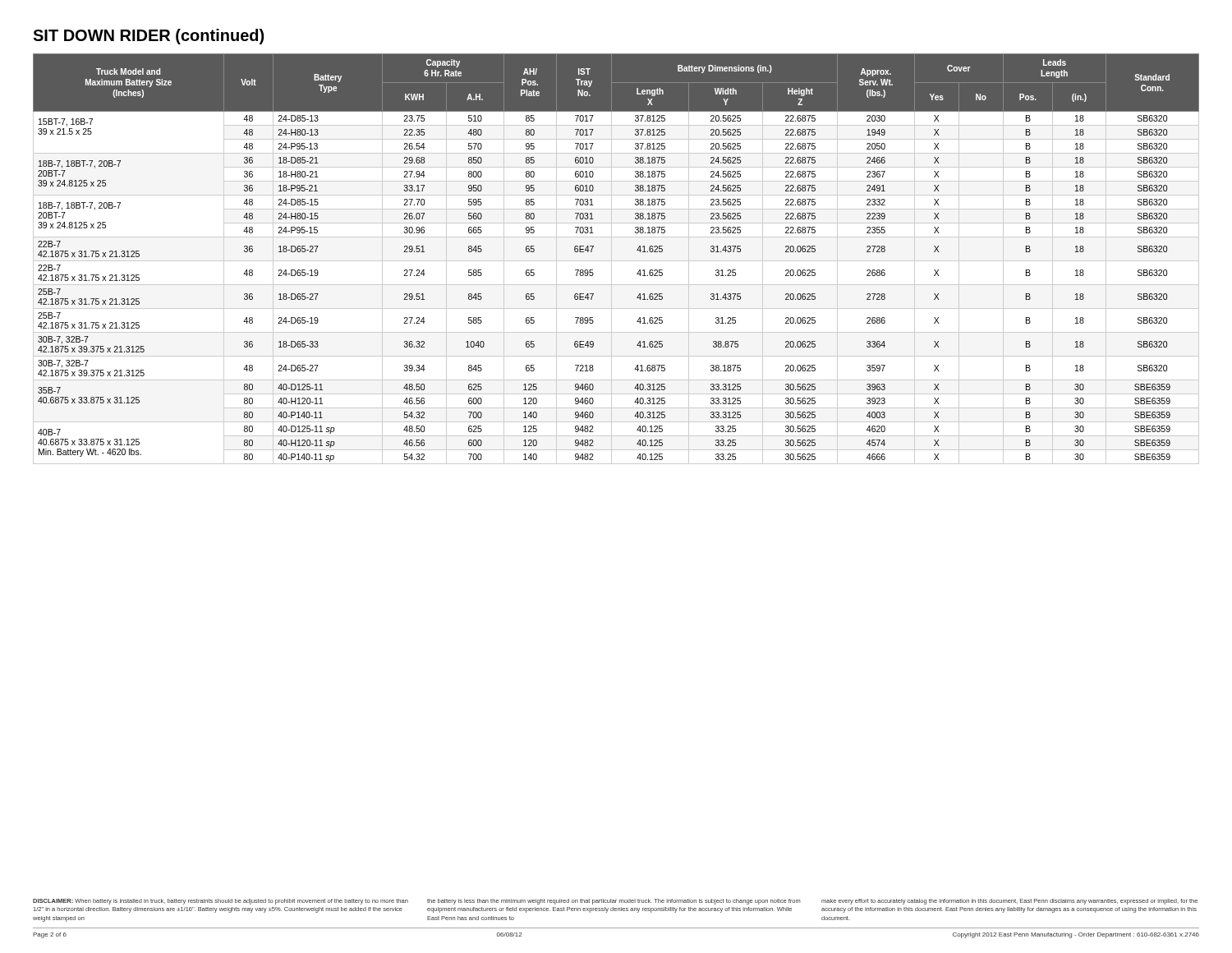Viewport: 1232px width, 953px height.
Task: Click the passage that begins "DISCLAIMER: When battery is installed in truck,"
Action: (x=616, y=910)
